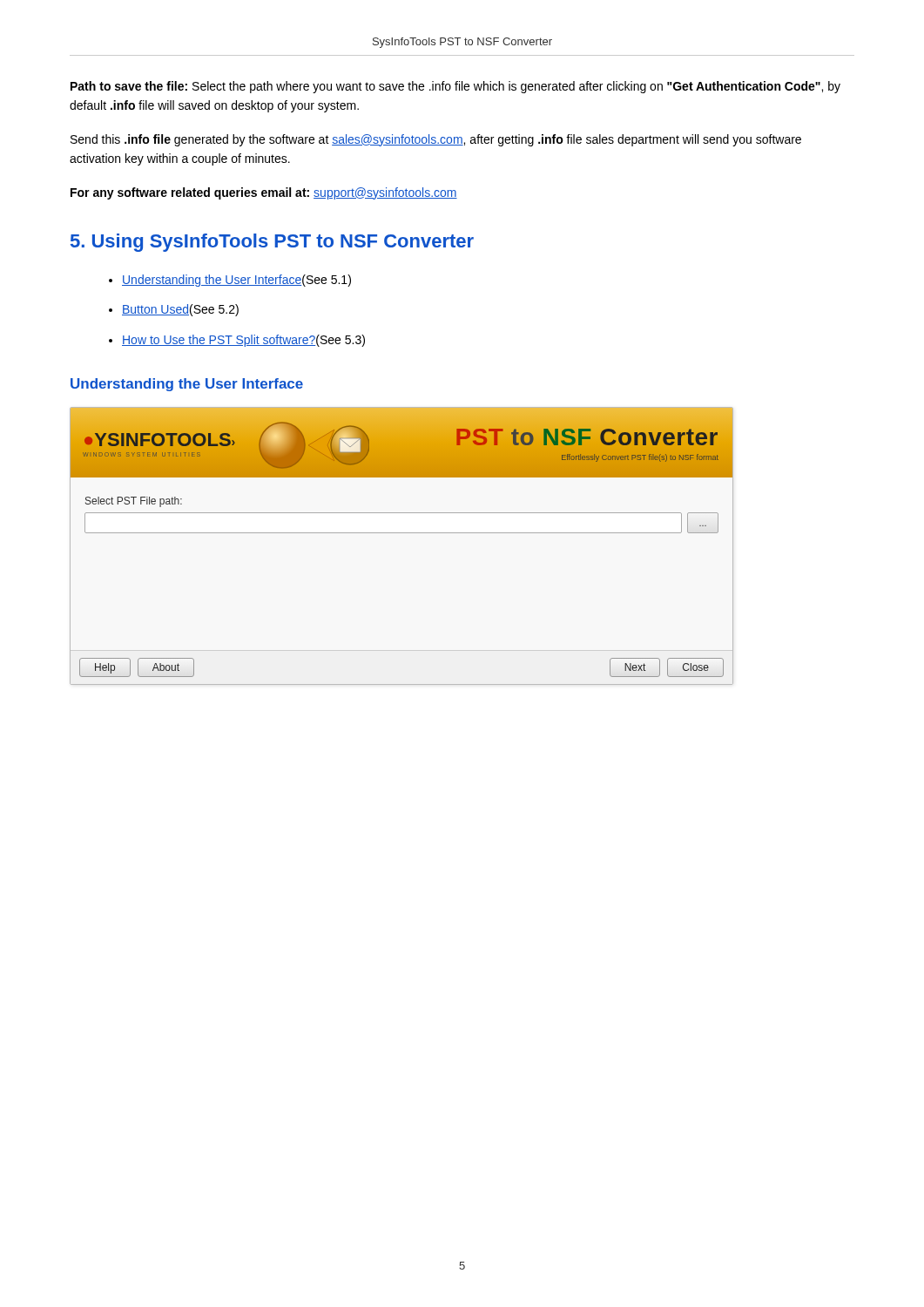
Task: Click the passage that begins "How to Use the PST Split"
Action: (244, 340)
